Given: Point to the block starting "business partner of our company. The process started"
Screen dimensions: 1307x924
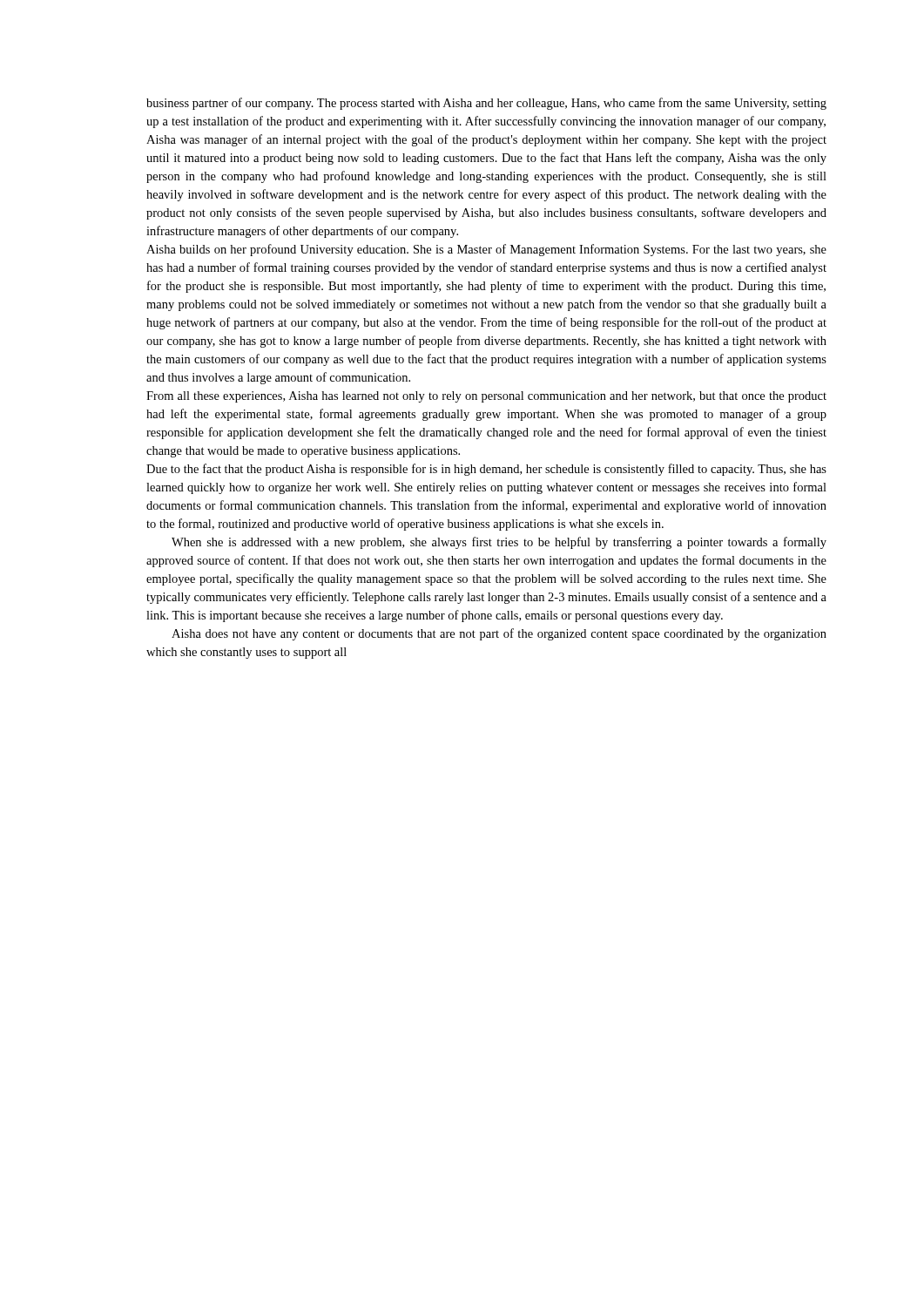Looking at the screenshot, I should coord(486,104).
